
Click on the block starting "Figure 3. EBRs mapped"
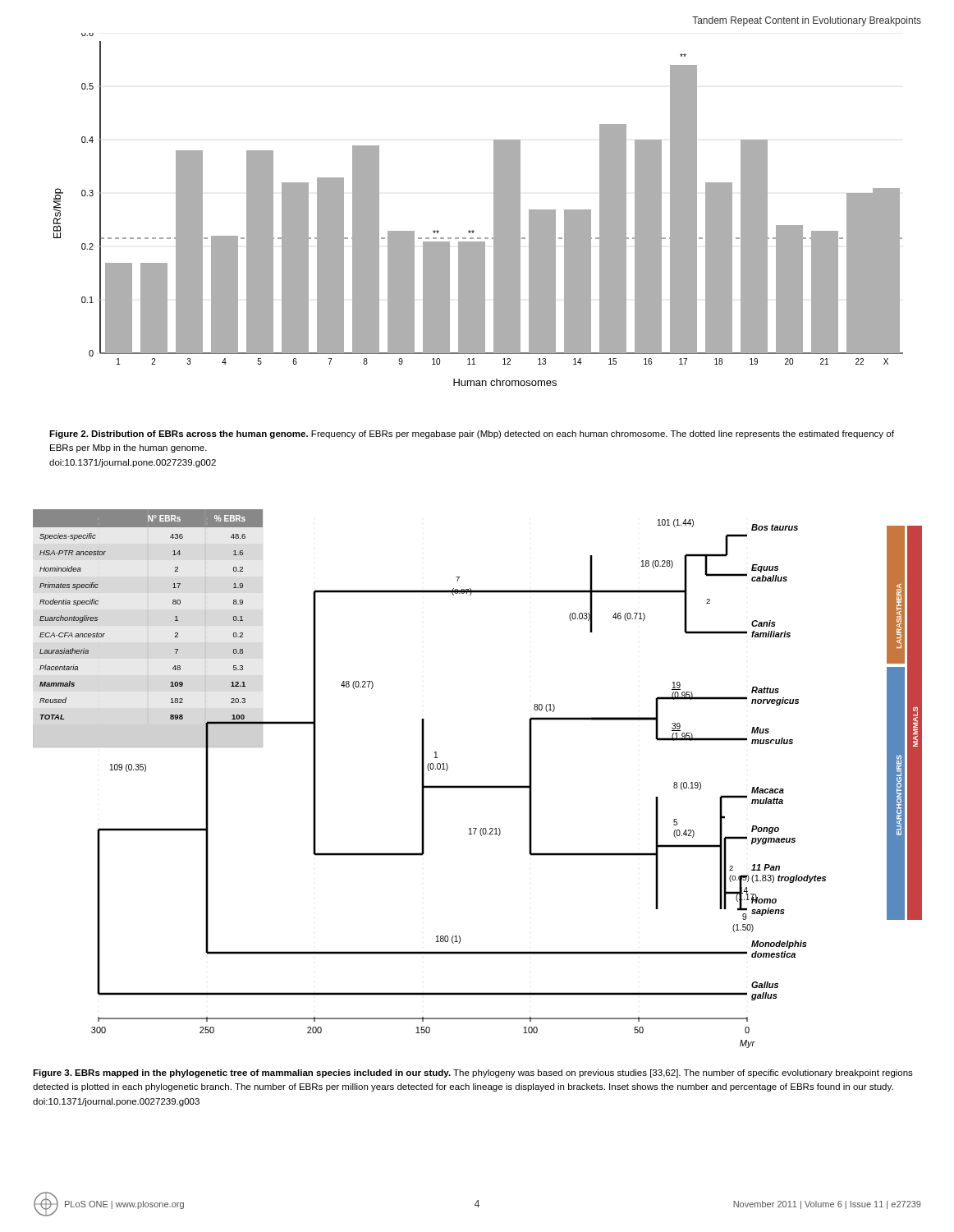[484, 1087]
